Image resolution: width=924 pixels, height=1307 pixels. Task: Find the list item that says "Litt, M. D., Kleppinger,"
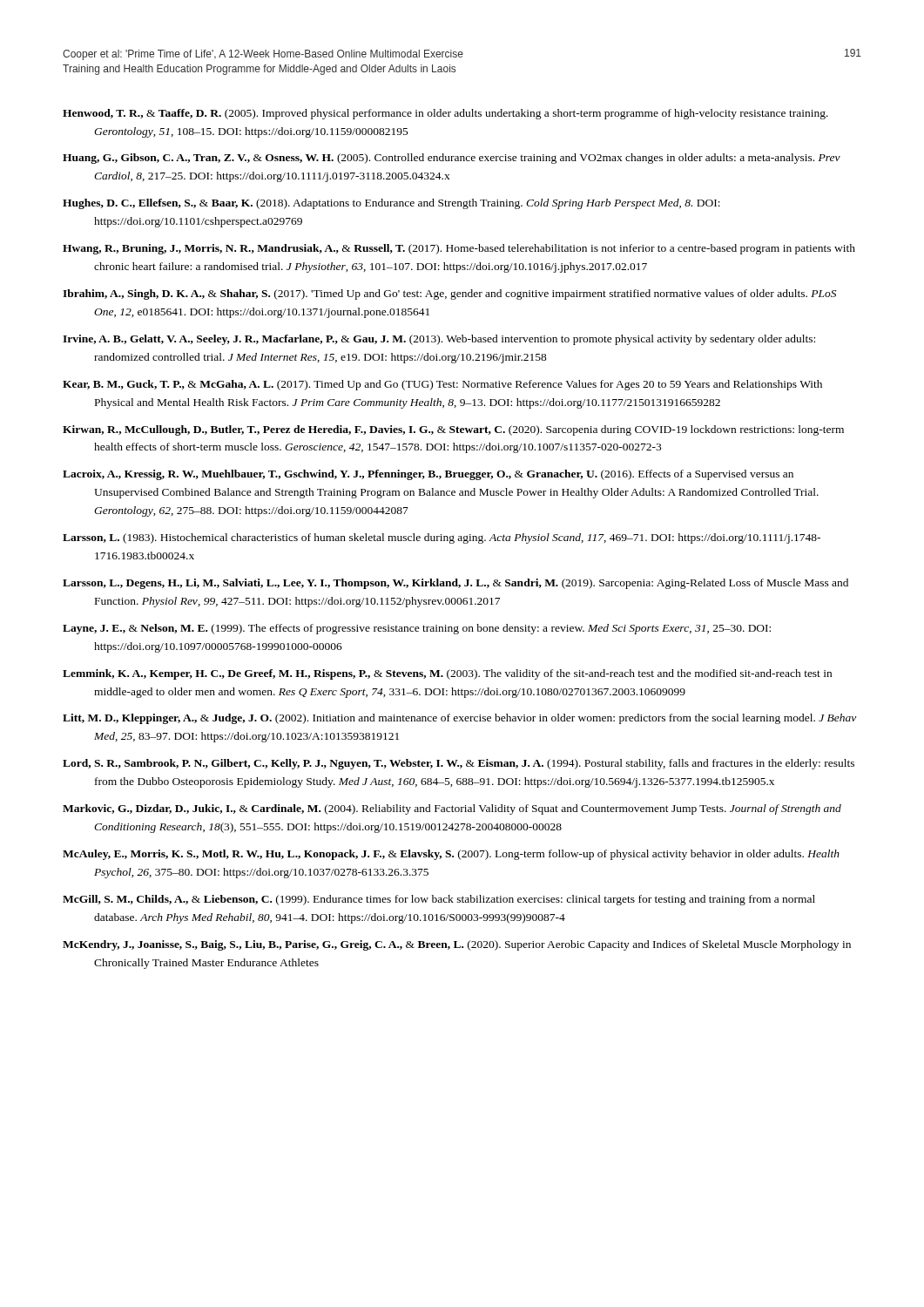click(x=460, y=727)
